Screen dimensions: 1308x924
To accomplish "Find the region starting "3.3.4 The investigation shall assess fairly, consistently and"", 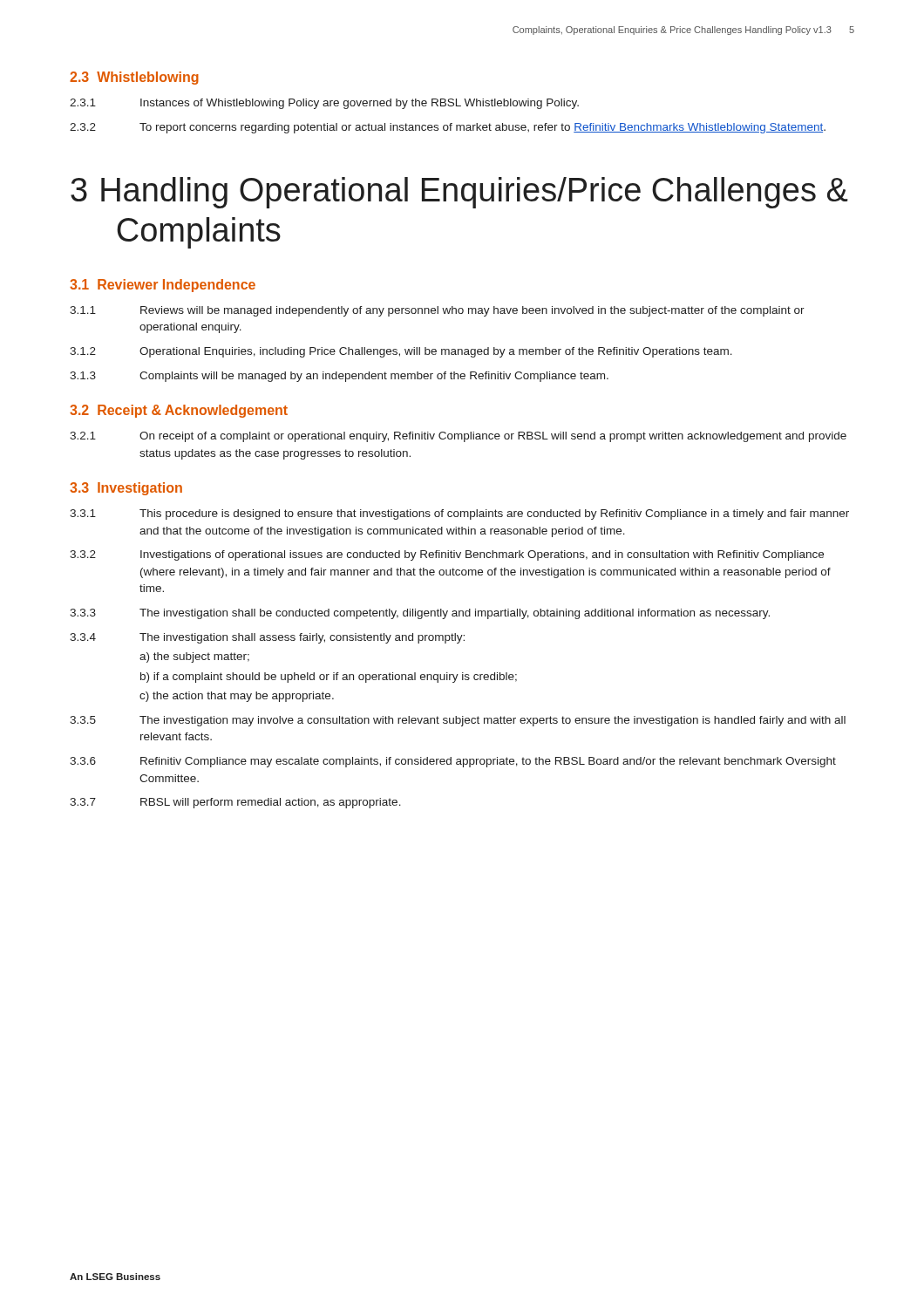I will click(462, 666).
